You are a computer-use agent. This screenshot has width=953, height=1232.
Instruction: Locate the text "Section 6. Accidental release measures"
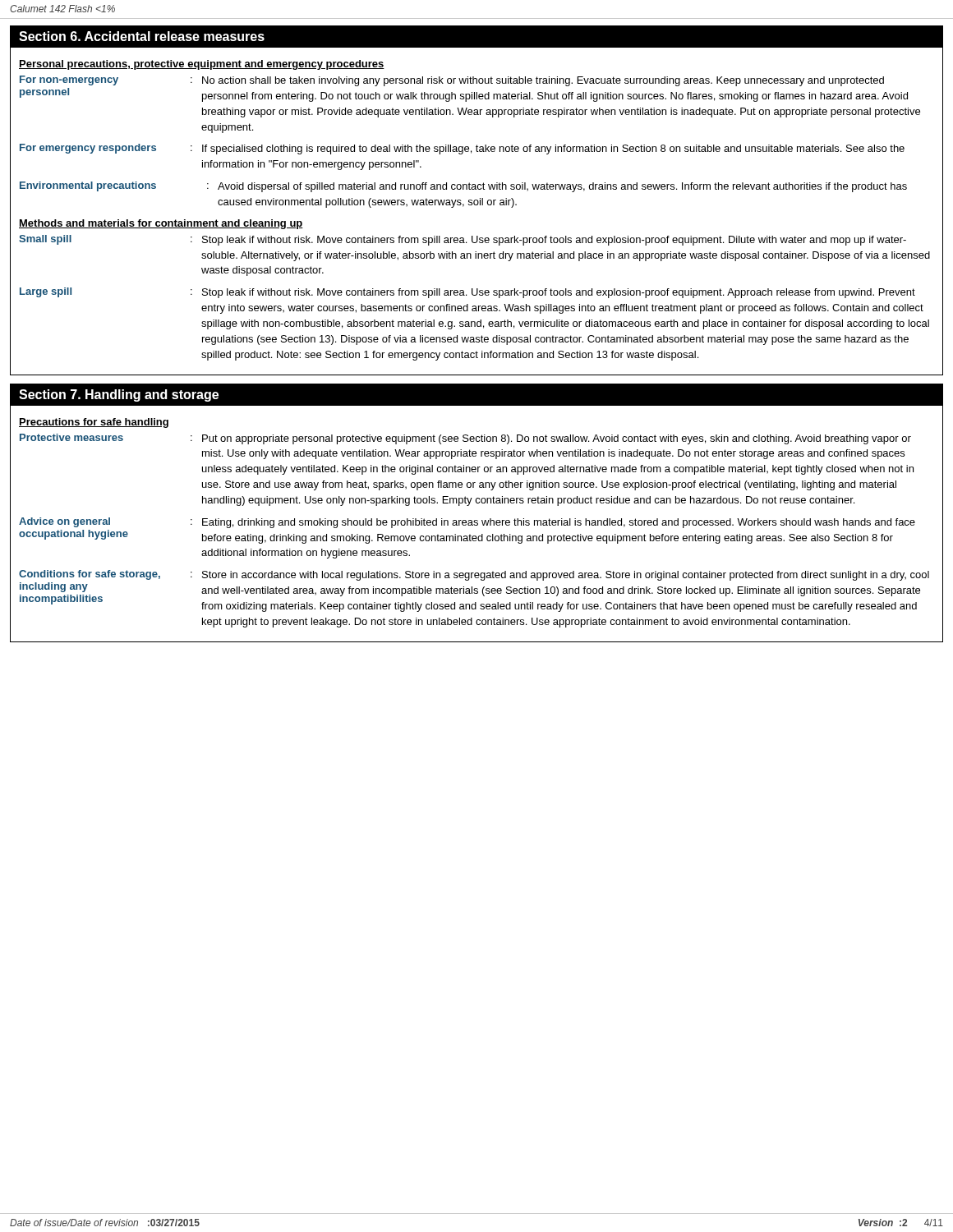(x=142, y=37)
